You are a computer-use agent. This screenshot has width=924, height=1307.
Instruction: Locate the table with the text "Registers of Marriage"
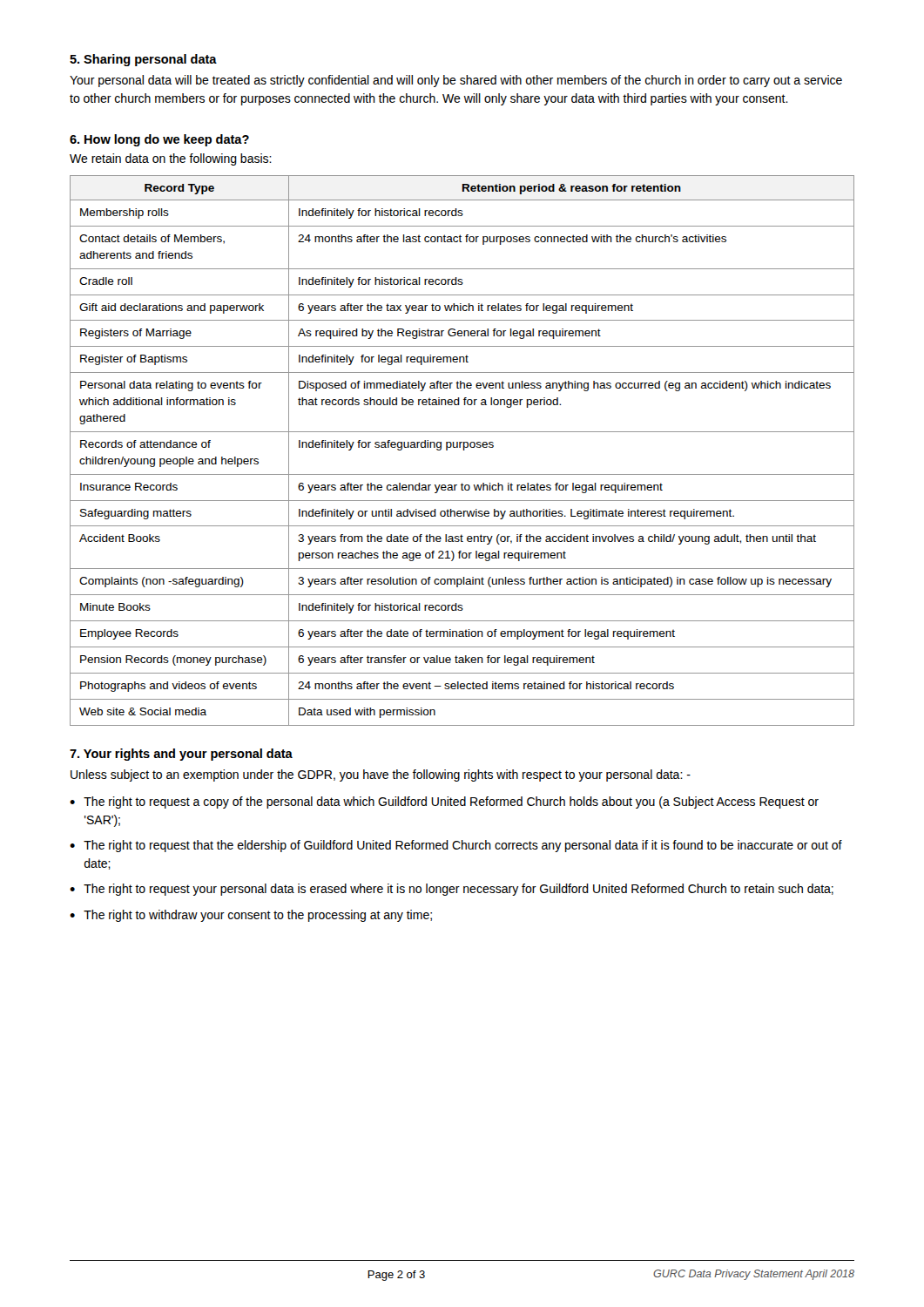462,450
